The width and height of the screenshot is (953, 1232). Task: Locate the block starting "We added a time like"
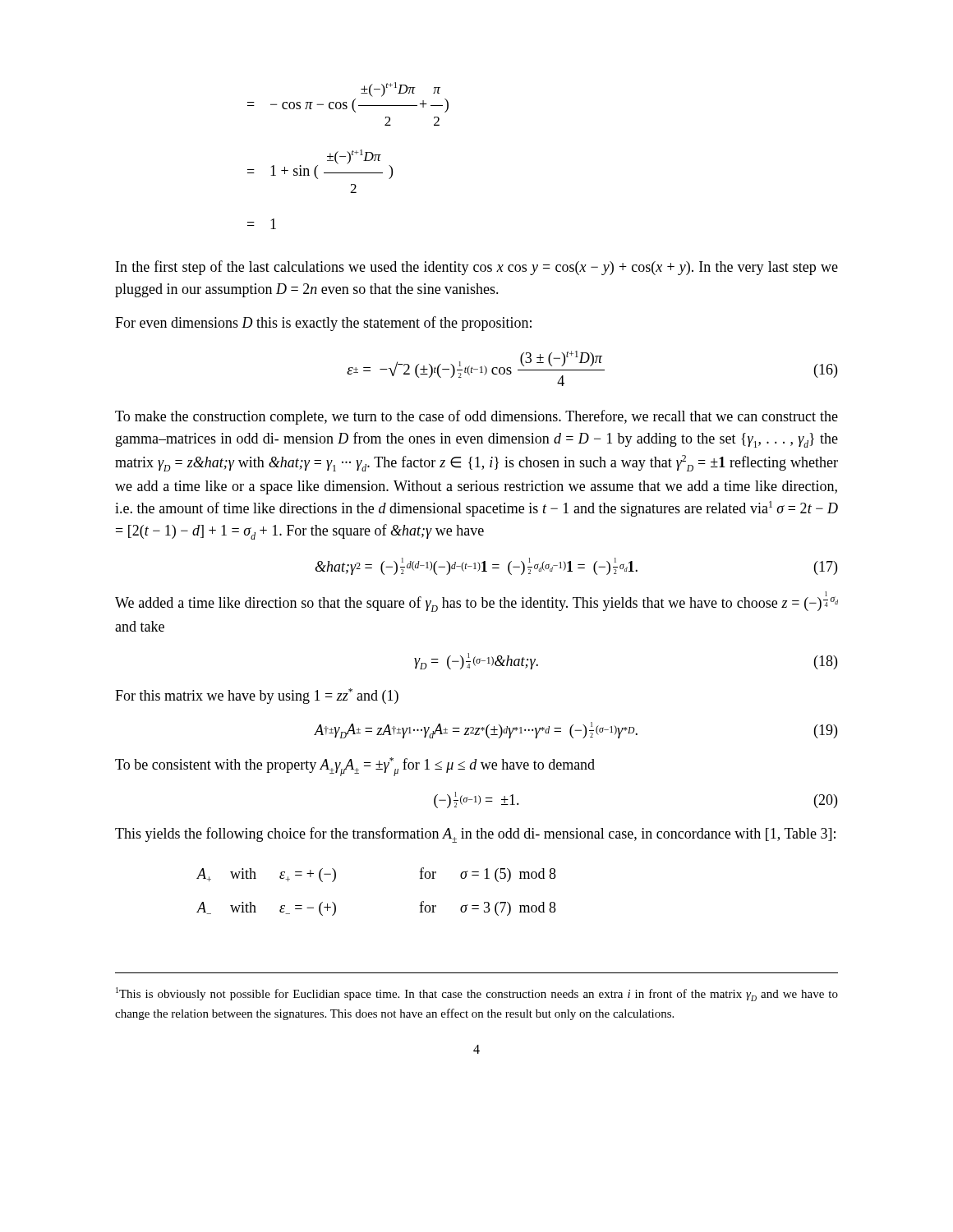[476, 614]
